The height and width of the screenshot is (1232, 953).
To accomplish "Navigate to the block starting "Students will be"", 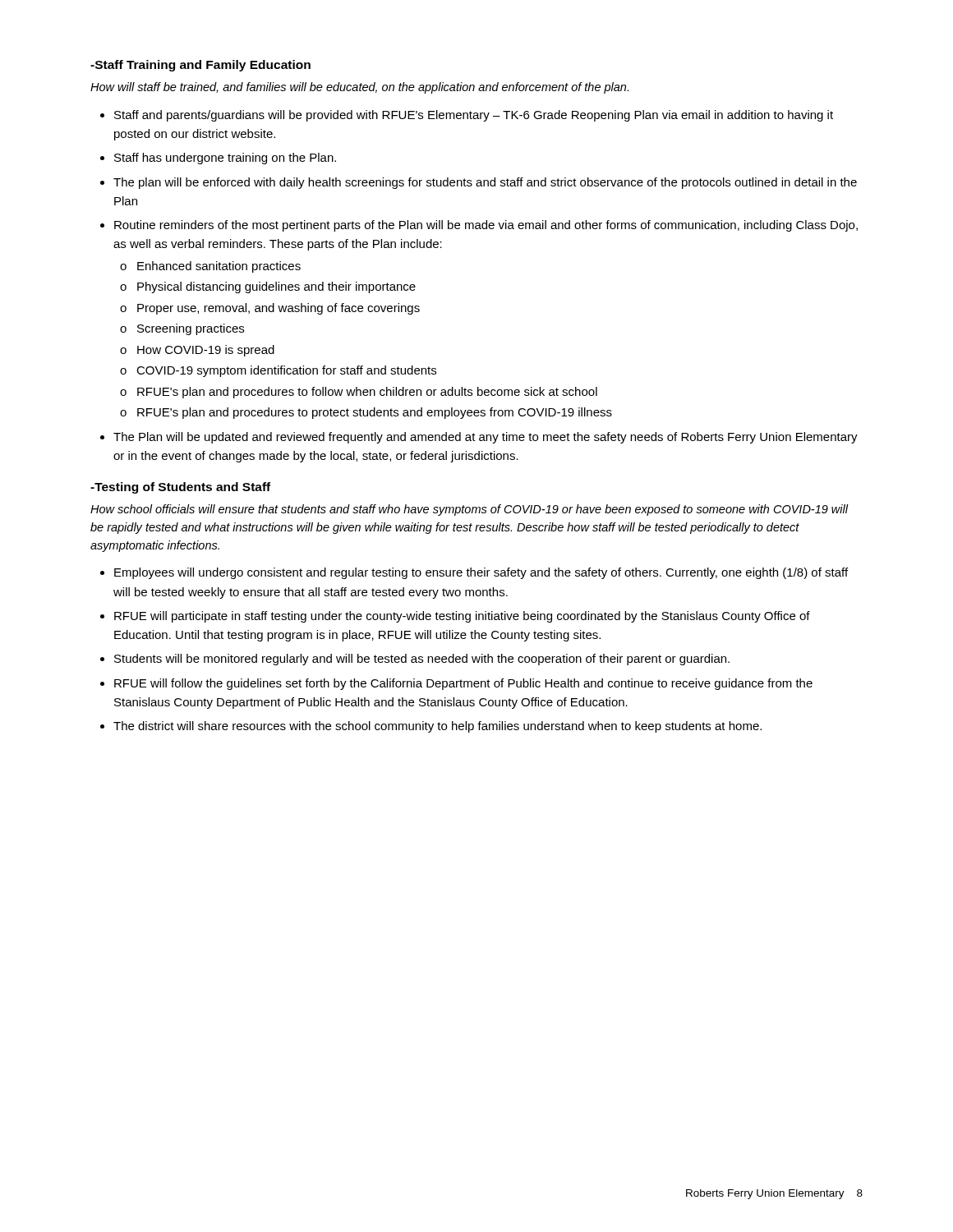I will tap(422, 659).
